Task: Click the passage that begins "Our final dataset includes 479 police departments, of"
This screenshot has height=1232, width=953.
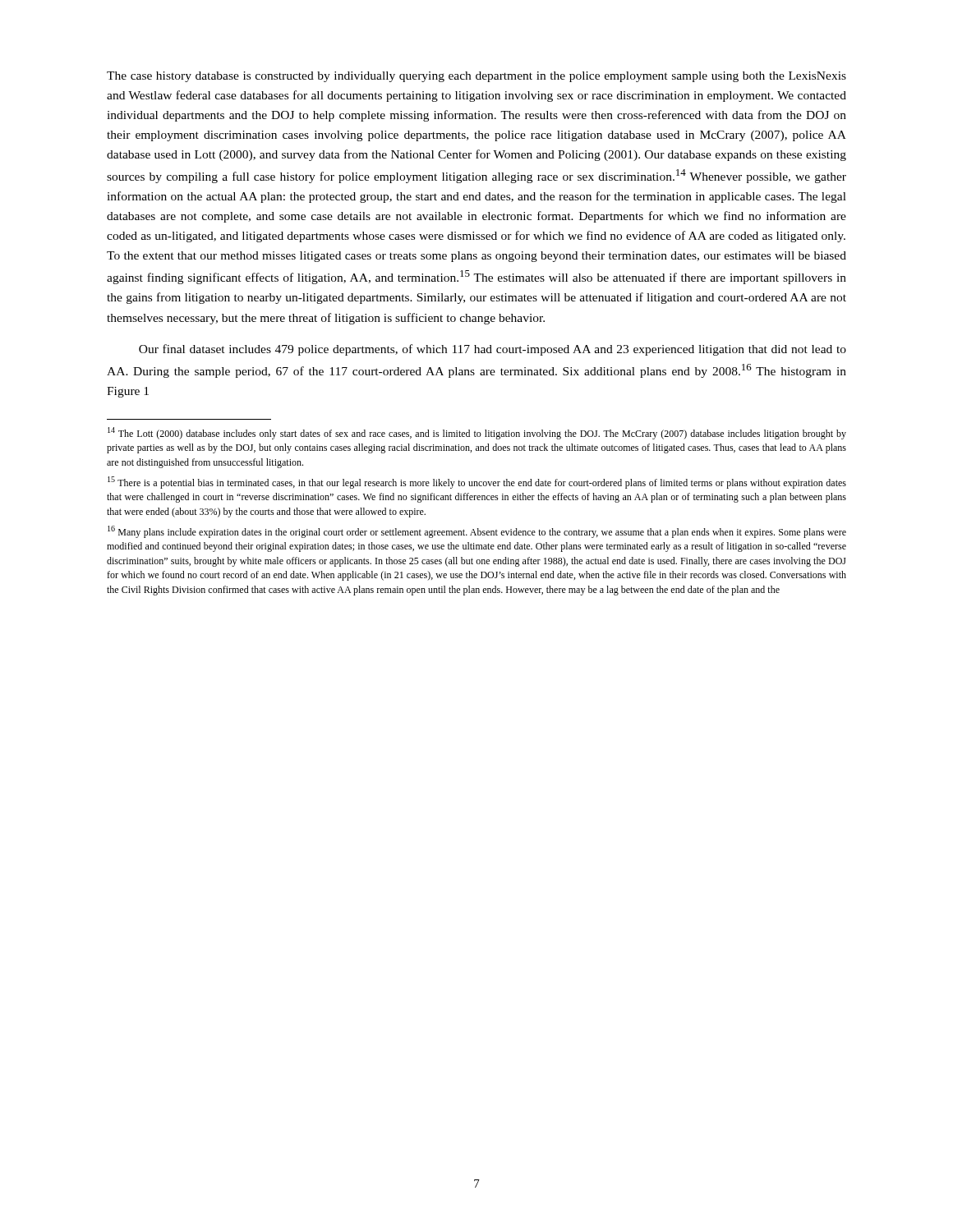Action: coord(476,370)
